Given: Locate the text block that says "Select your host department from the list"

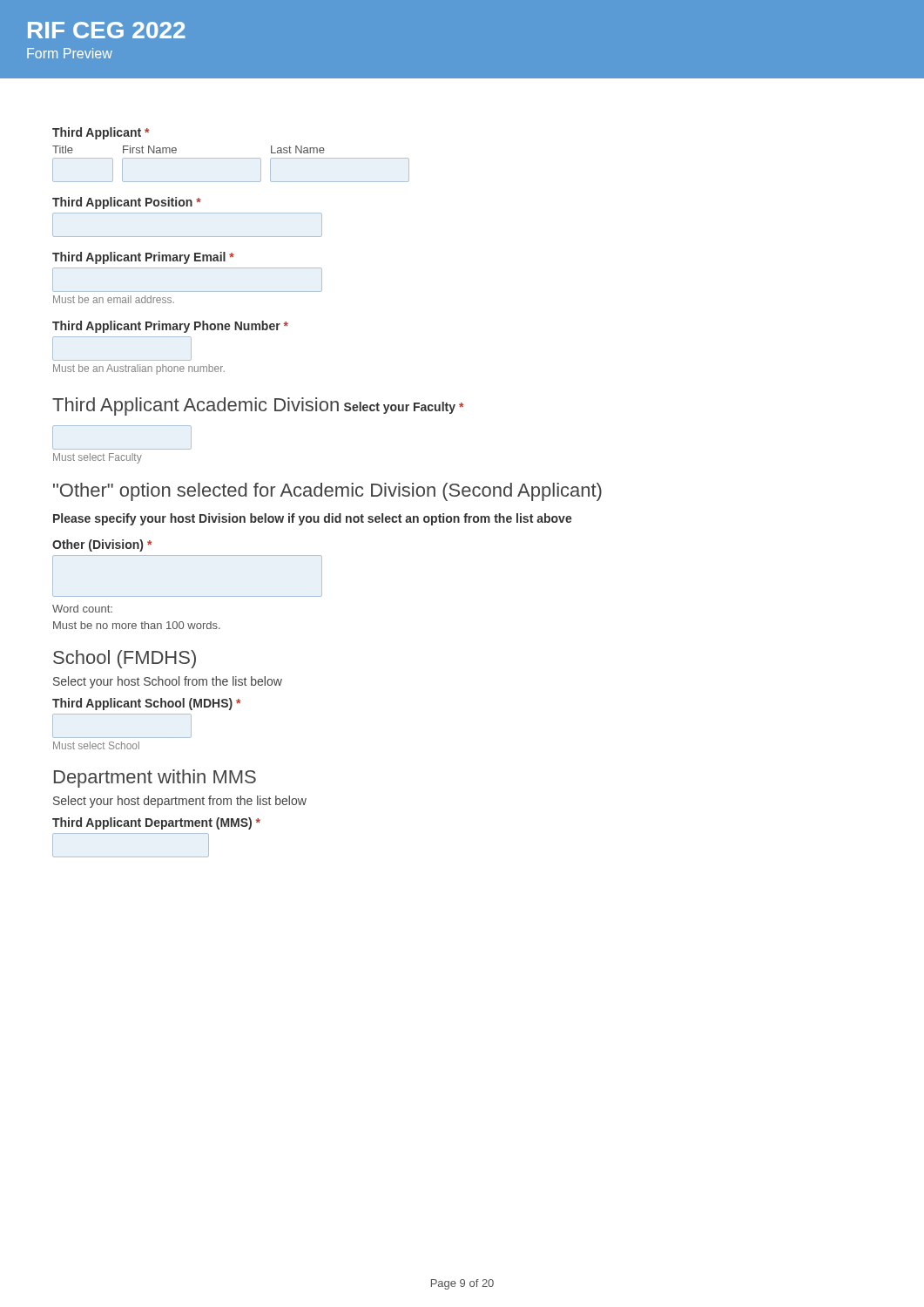Looking at the screenshot, I should (x=179, y=801).
